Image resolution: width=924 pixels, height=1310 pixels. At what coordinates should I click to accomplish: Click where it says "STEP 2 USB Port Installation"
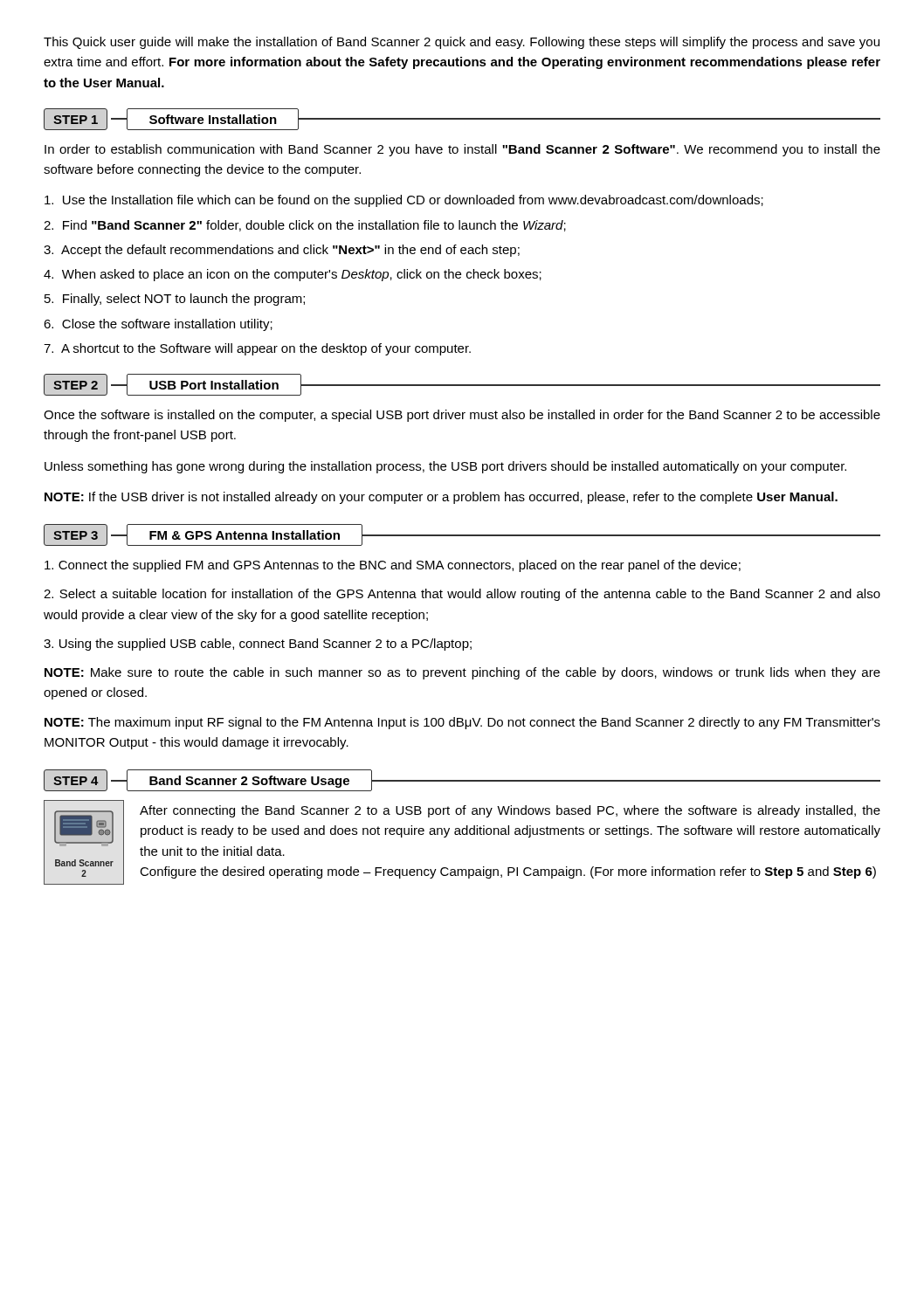(462, 385)
